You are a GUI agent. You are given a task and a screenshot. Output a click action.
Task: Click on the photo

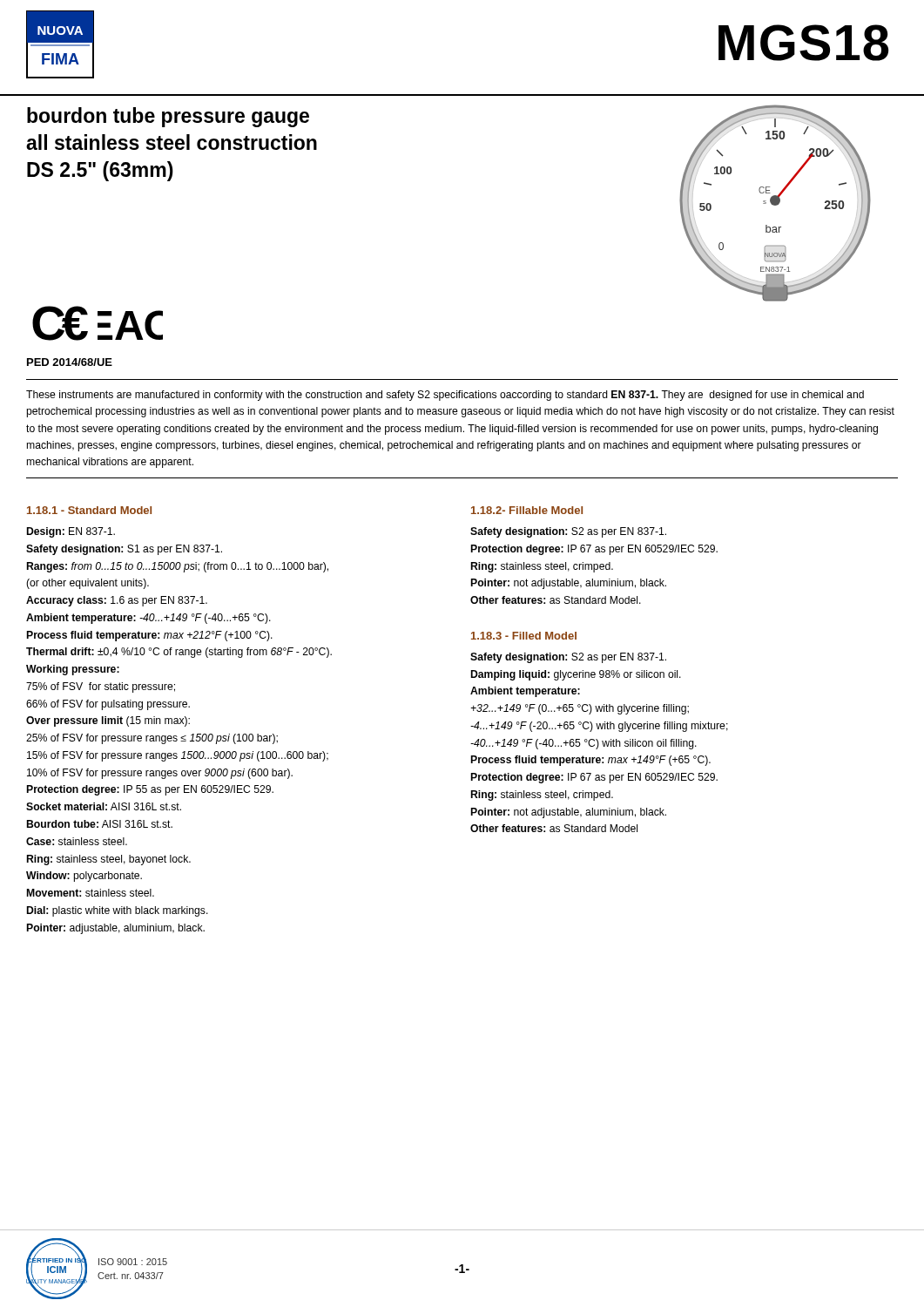[776, 200]
